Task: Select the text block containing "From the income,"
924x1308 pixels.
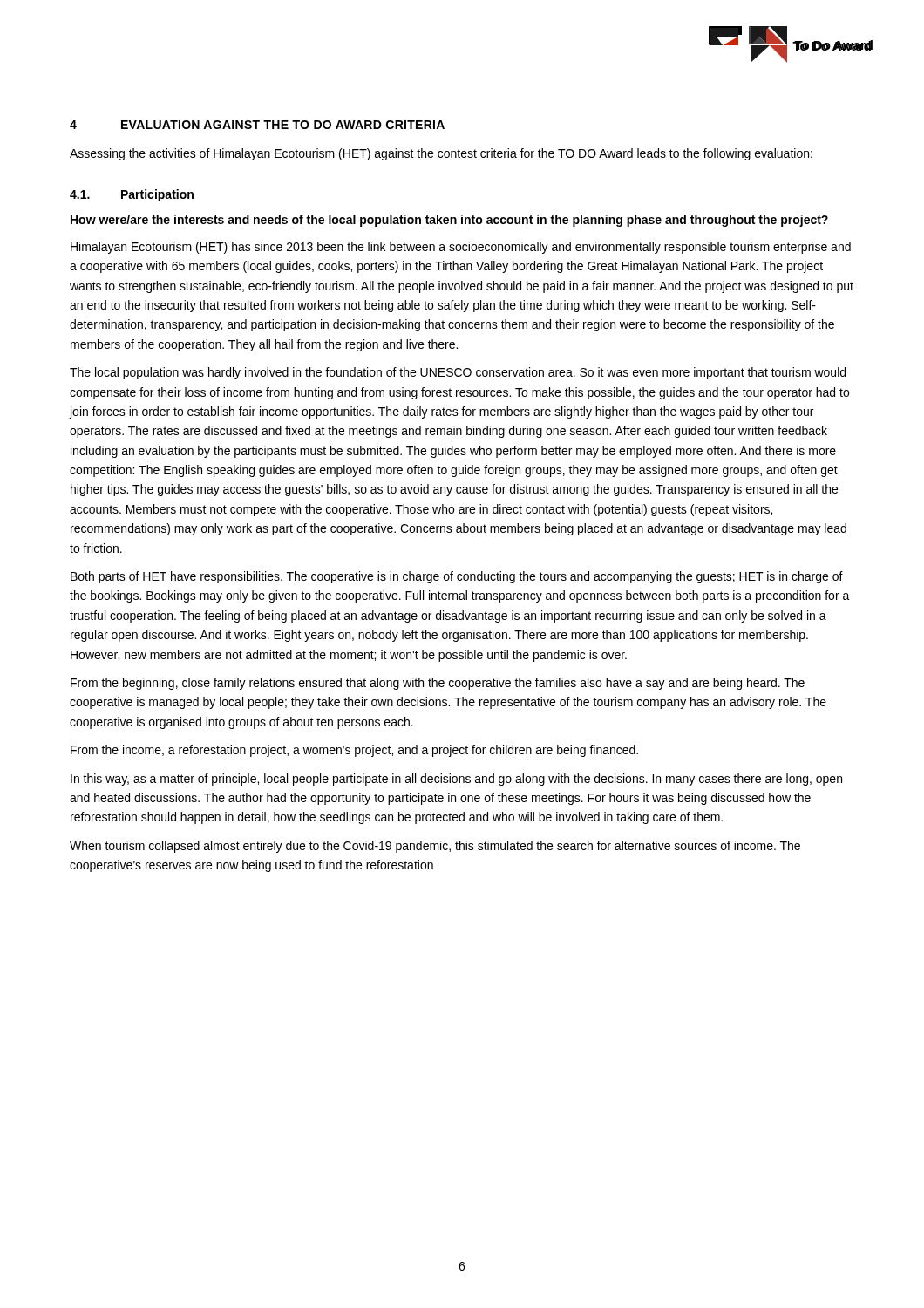Action: pyautogui.click(x=354, y=750)
